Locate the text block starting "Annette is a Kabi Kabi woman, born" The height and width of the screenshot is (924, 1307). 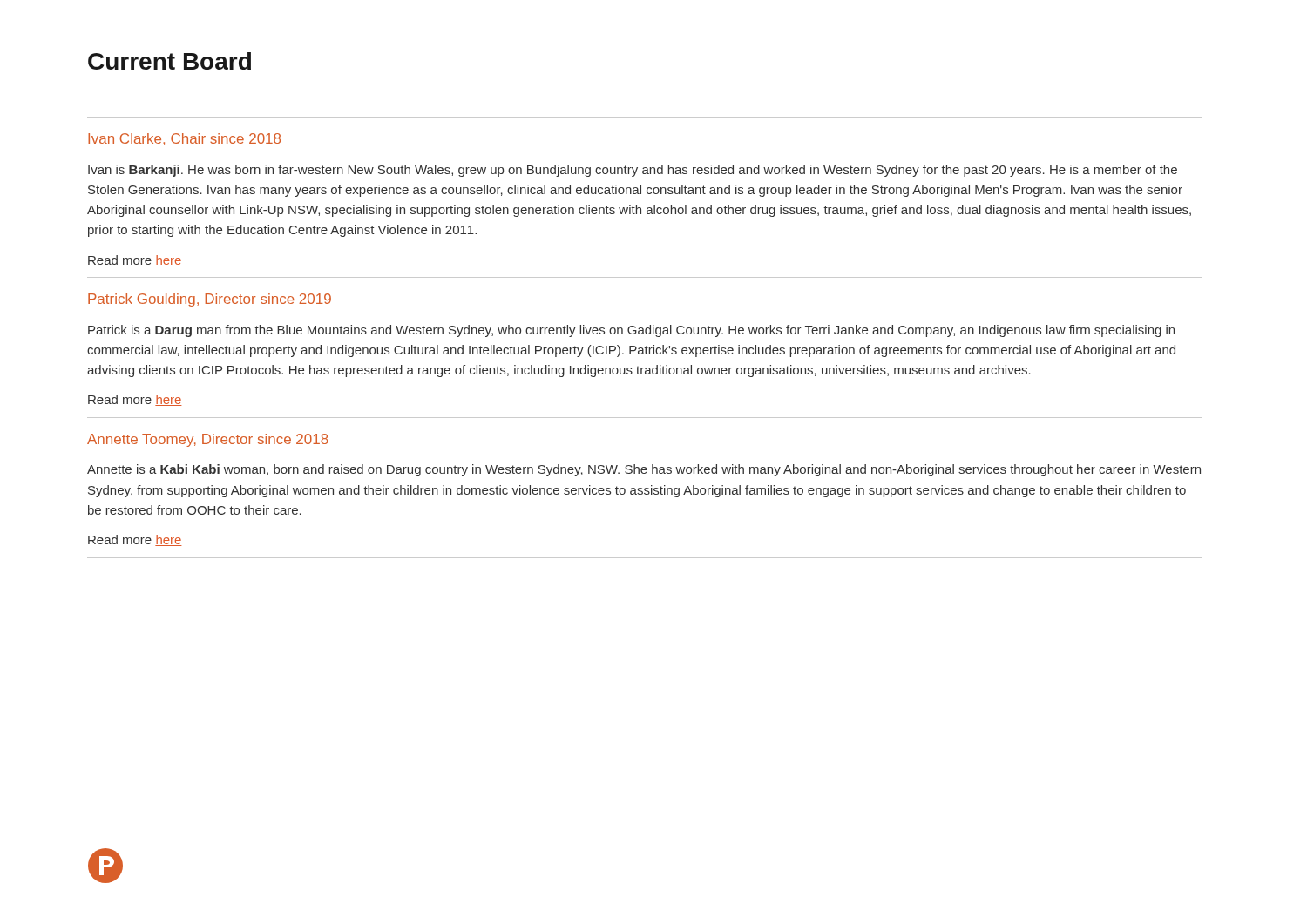(x=644, y=489)
